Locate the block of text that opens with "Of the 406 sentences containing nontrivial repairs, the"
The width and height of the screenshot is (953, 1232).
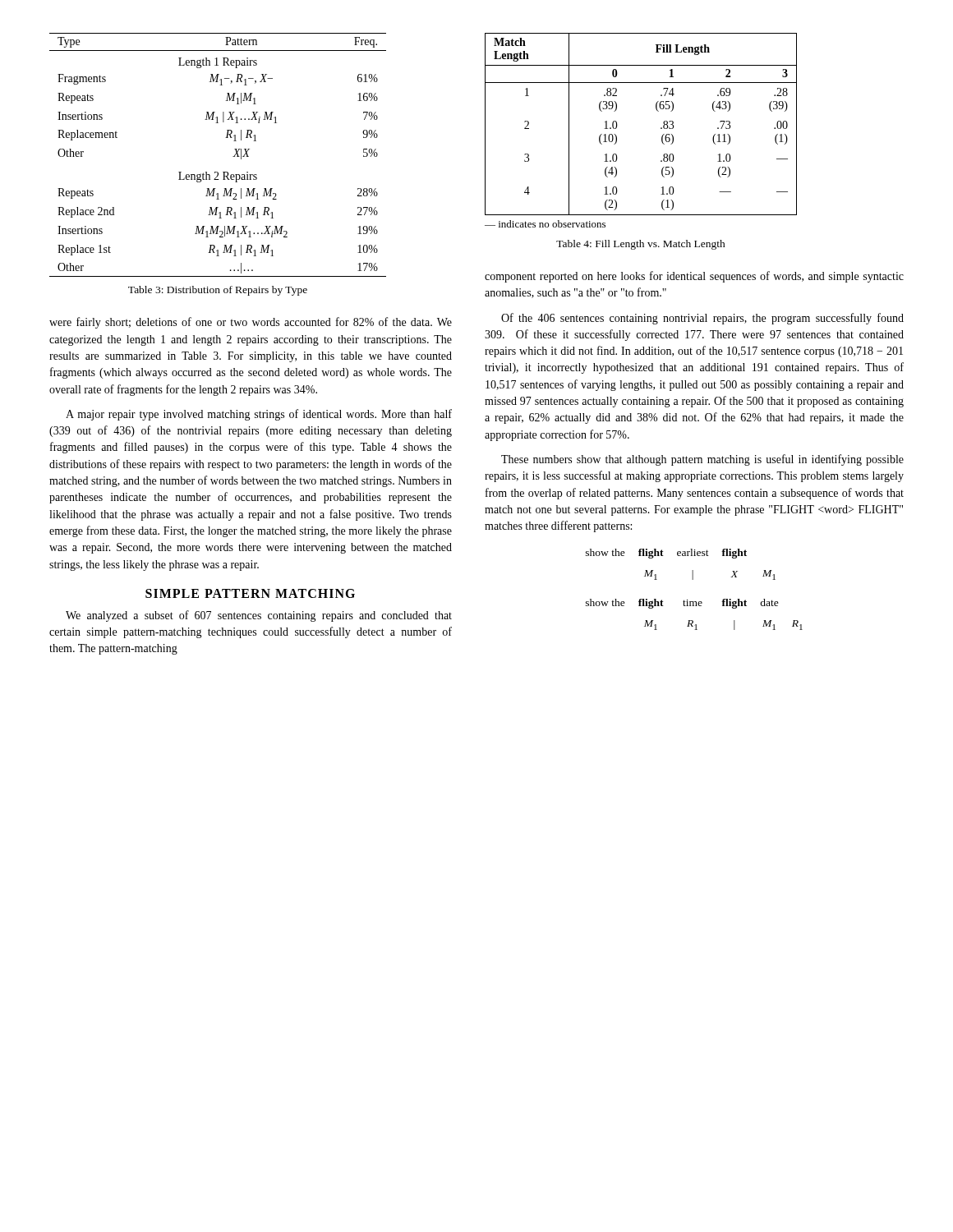pos(694,376)
